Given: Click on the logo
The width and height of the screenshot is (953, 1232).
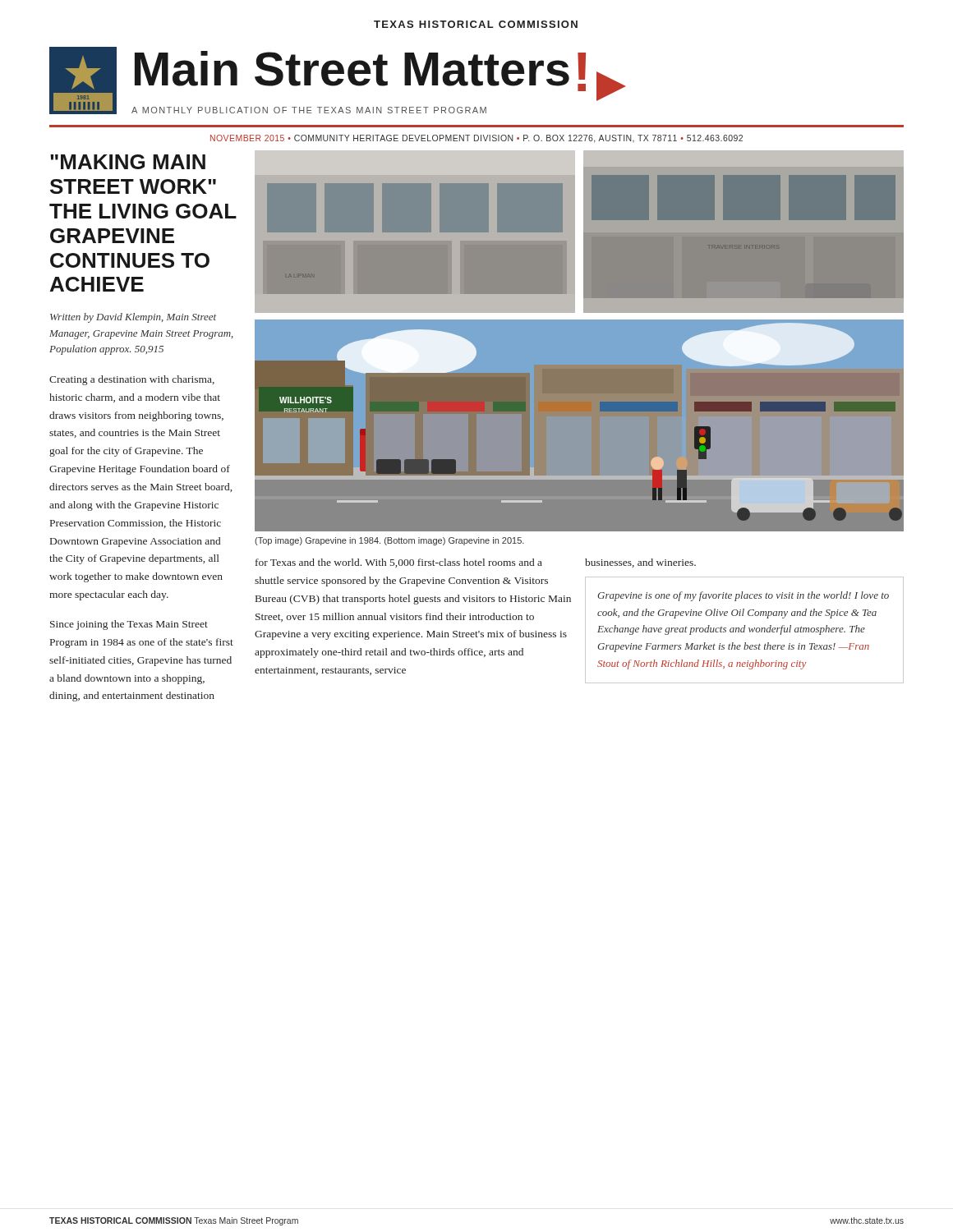Looking at the screenshot, I should pos(83,80).
